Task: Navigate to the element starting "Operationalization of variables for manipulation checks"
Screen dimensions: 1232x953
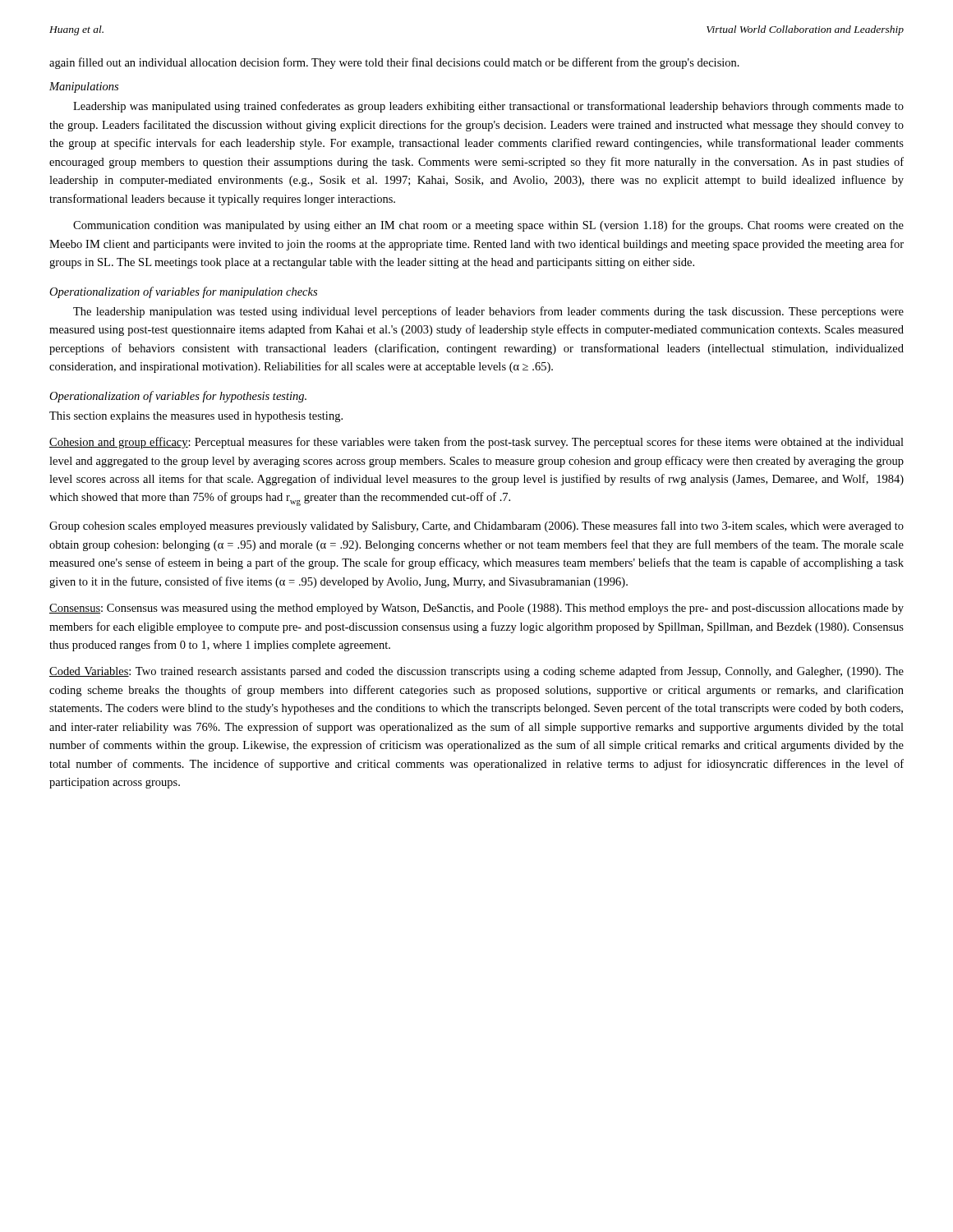Action: click(183, 291)
